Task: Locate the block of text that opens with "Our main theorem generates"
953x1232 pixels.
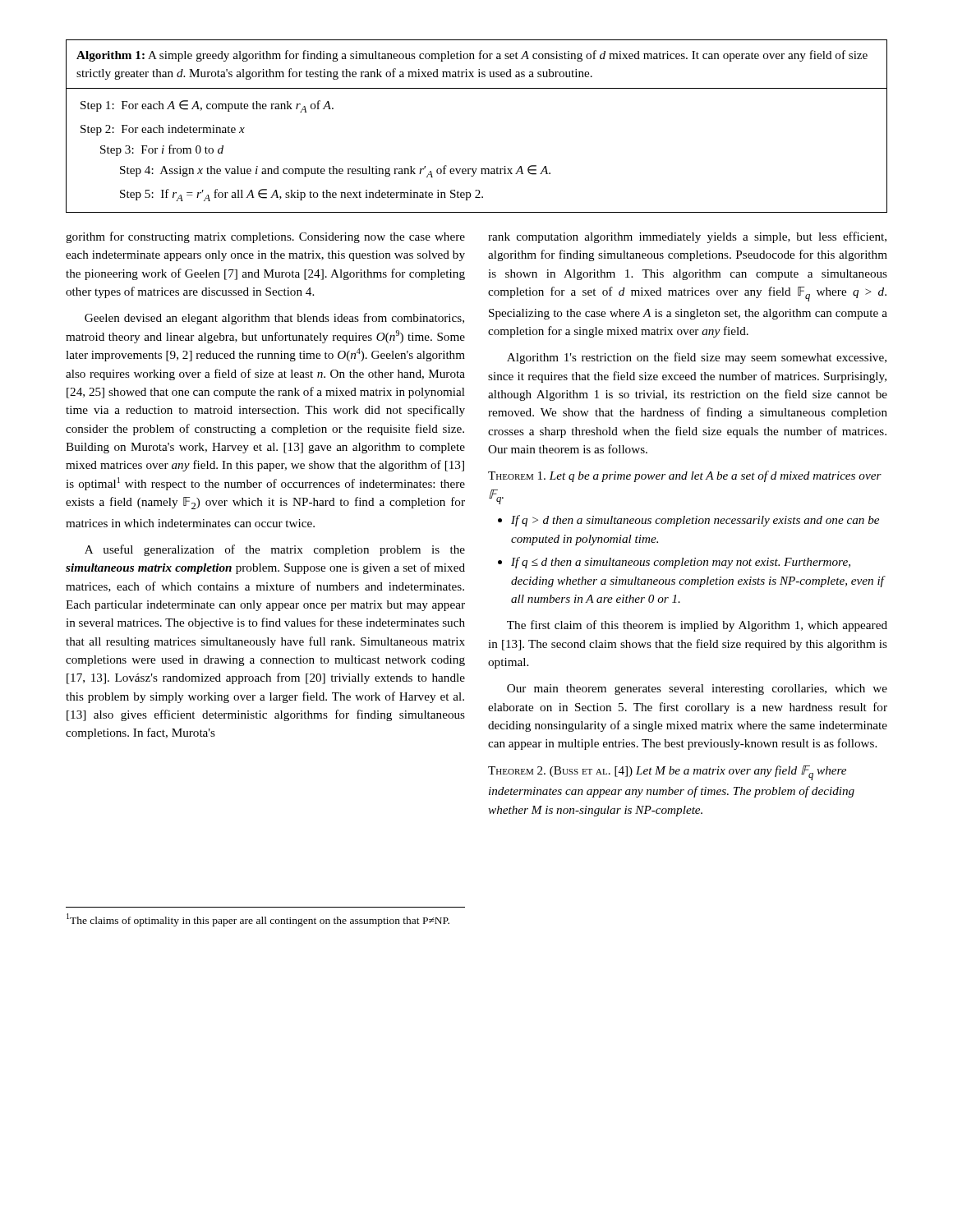Action: (x=688, y=716)
